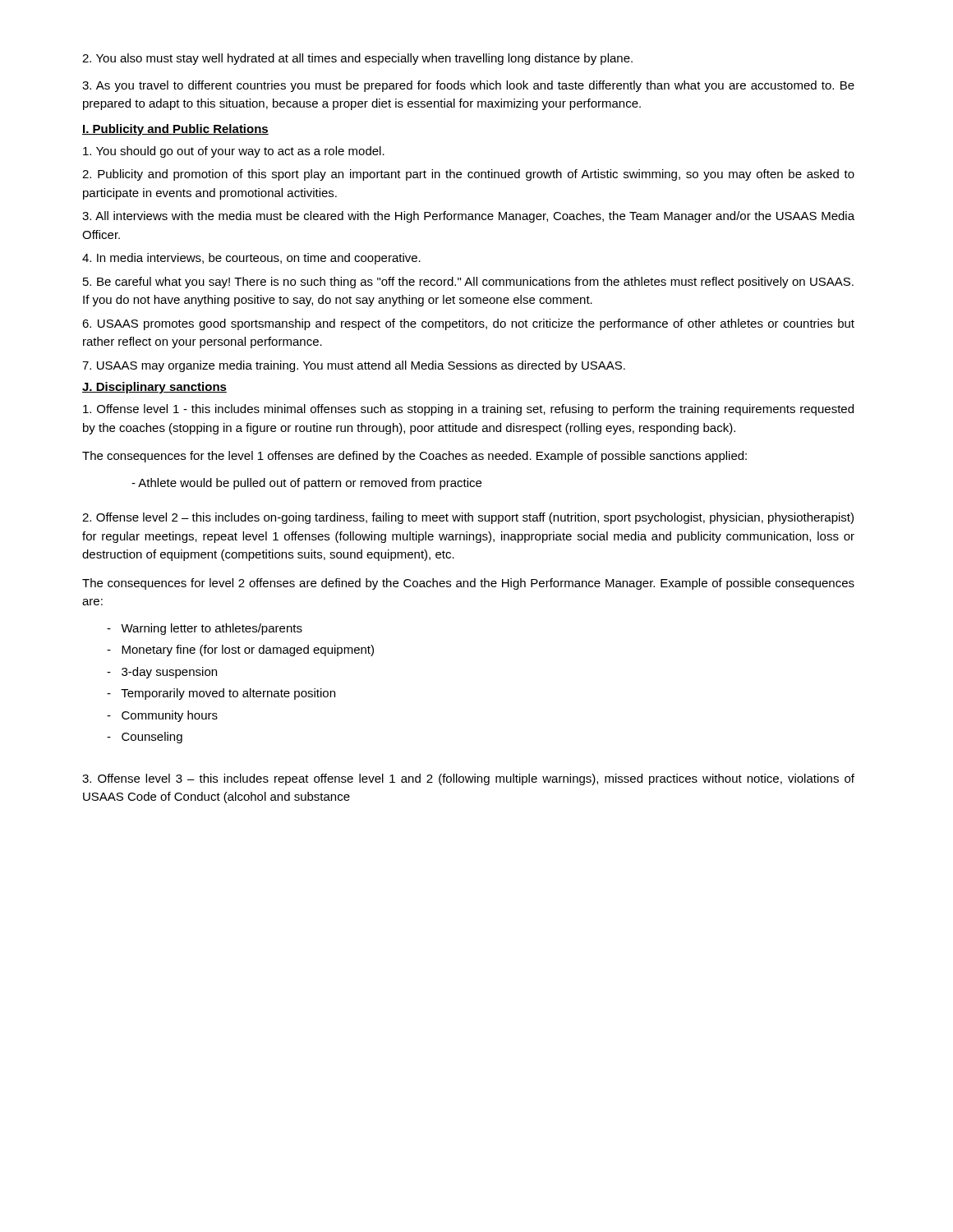Find the list item with the text "5. Be careful what"

tap(468, 290)
